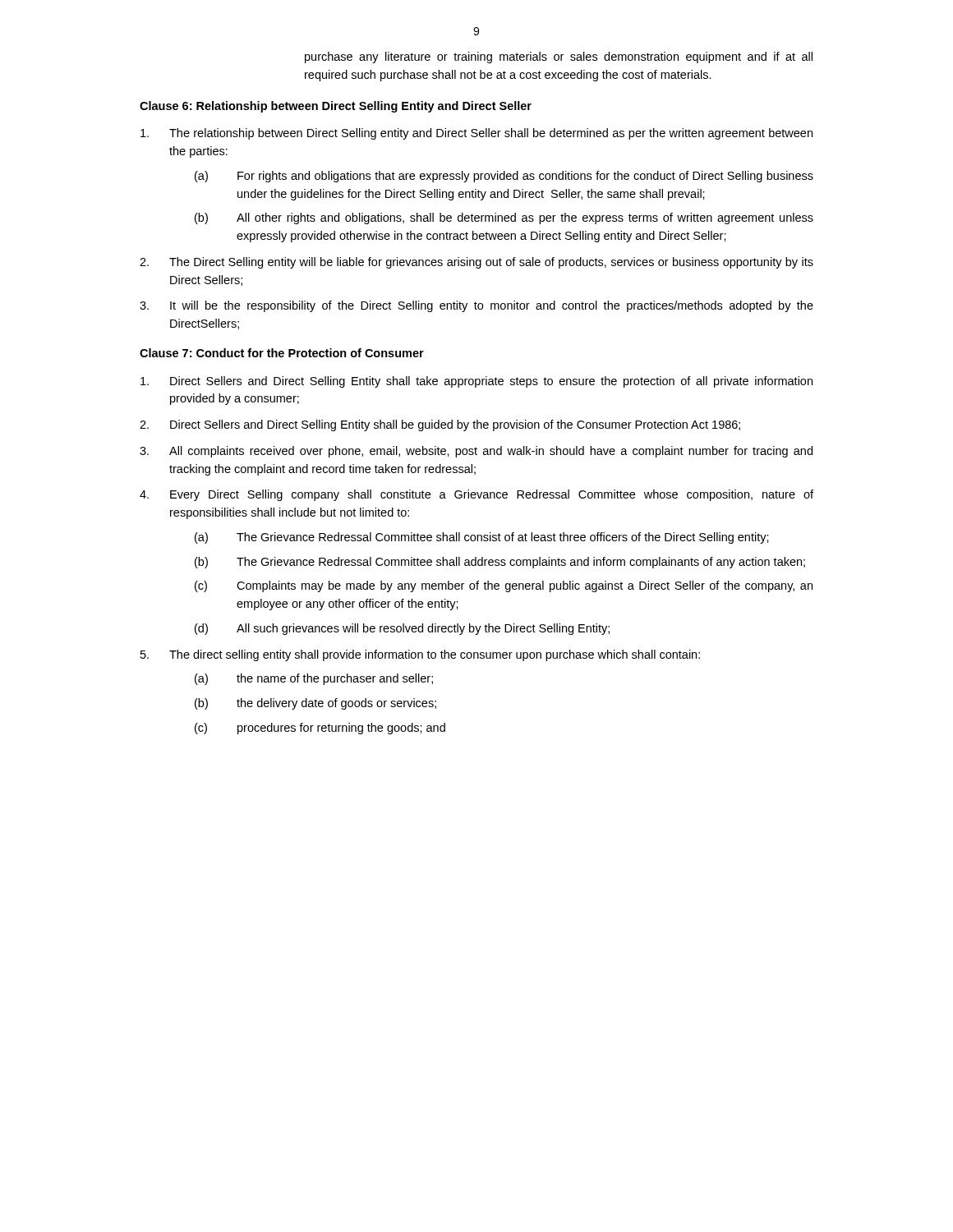
Task: Find the text starting "Clause 6: Relationship between Direct"
Action: pyautogui.click(x=336, y=106)
